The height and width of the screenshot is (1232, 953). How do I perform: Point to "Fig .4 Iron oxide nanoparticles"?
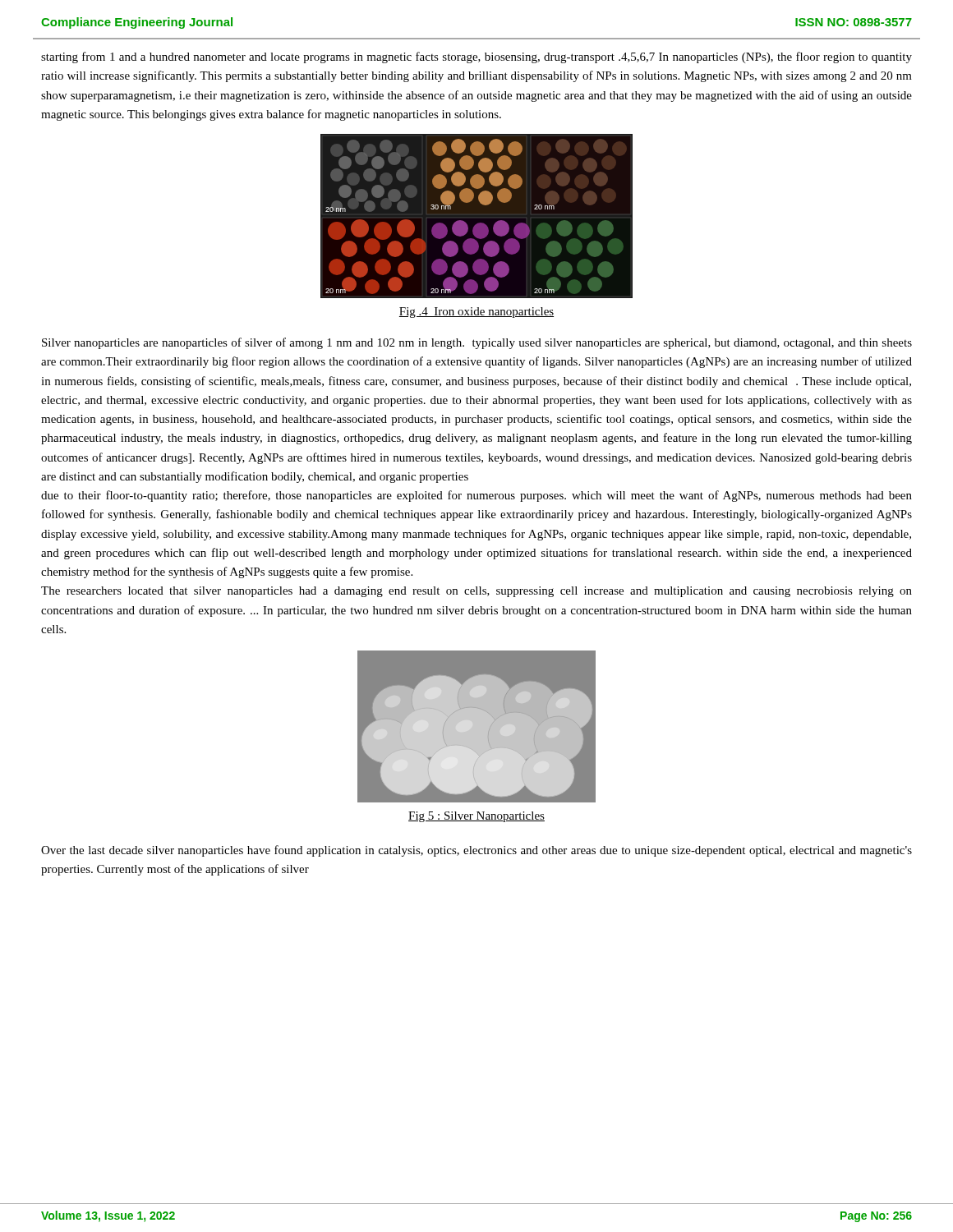click(x=476, y=311)
